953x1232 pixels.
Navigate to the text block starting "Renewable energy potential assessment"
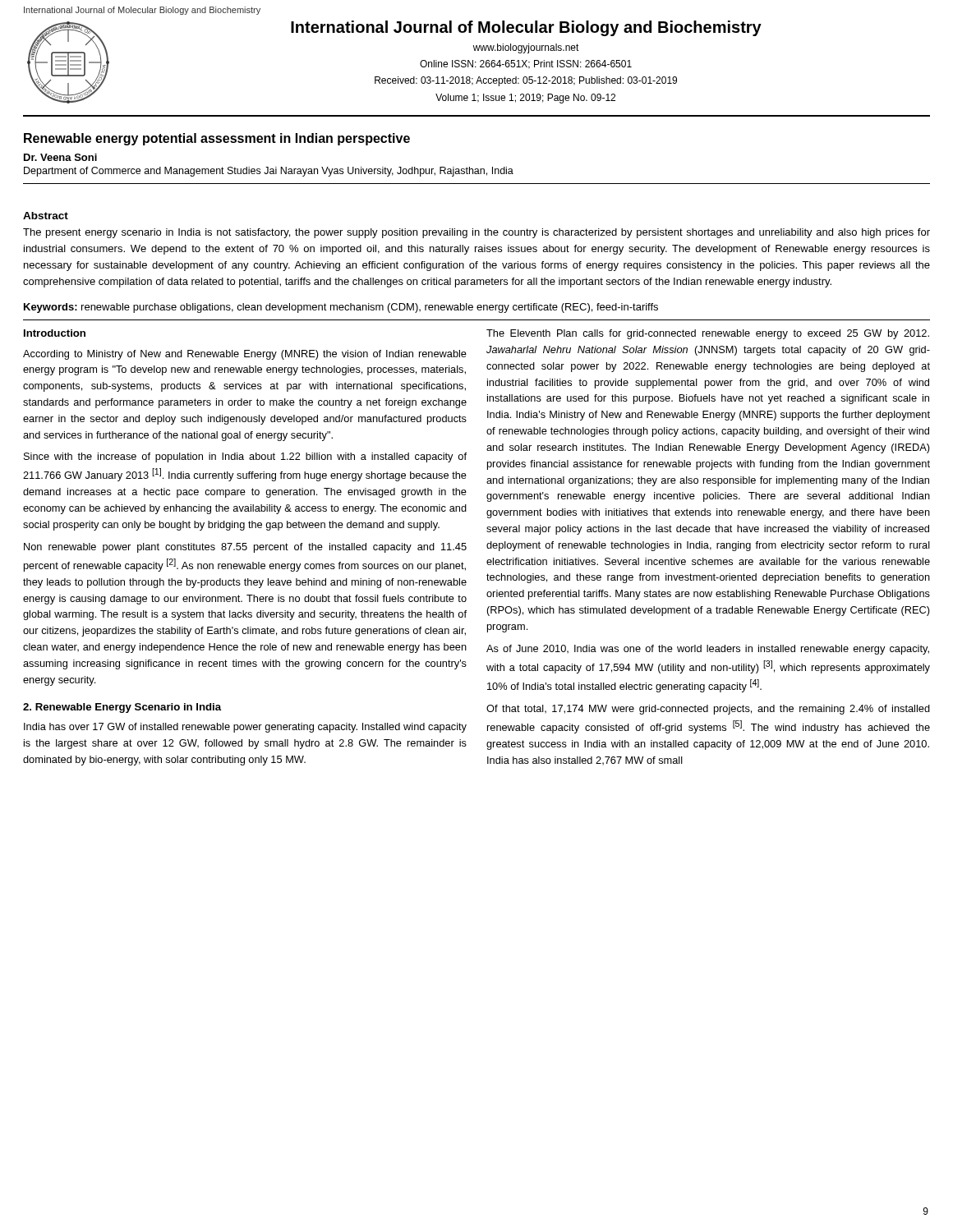[x=217, y=139]
